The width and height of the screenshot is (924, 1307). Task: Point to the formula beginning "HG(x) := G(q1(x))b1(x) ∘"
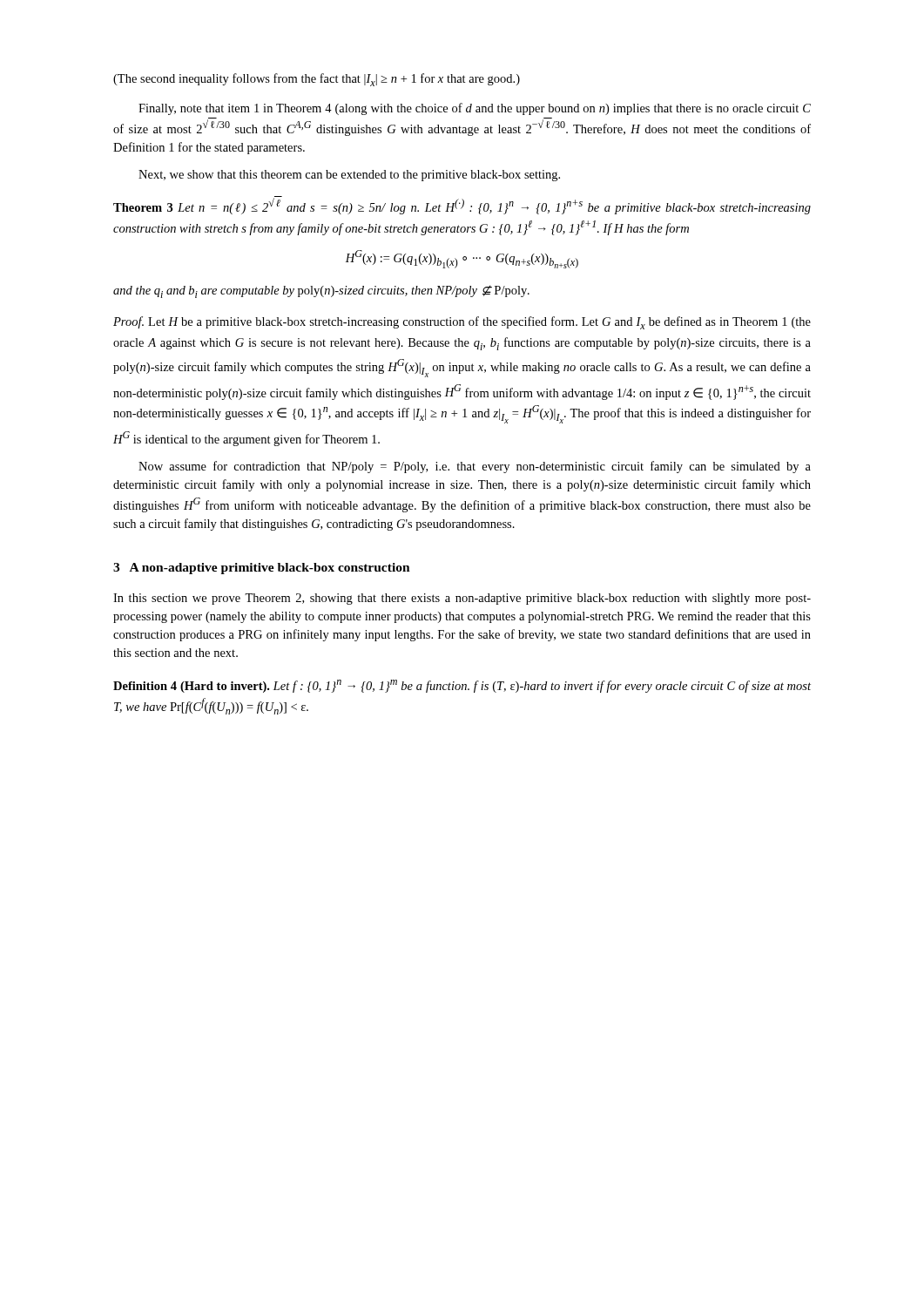coord(462,259)
